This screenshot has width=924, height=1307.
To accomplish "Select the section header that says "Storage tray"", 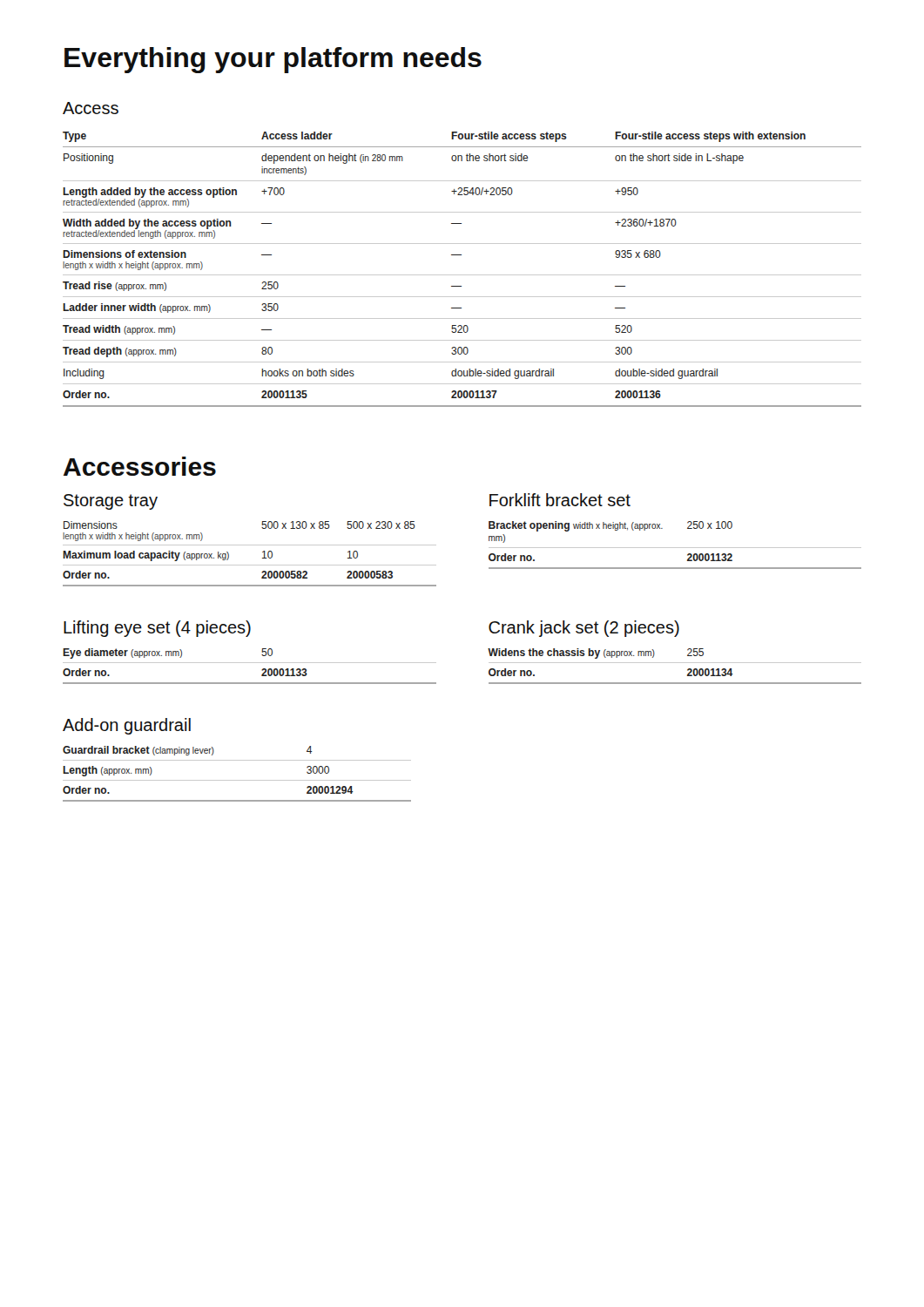I will pyautogui.click(x=111, y=502).
